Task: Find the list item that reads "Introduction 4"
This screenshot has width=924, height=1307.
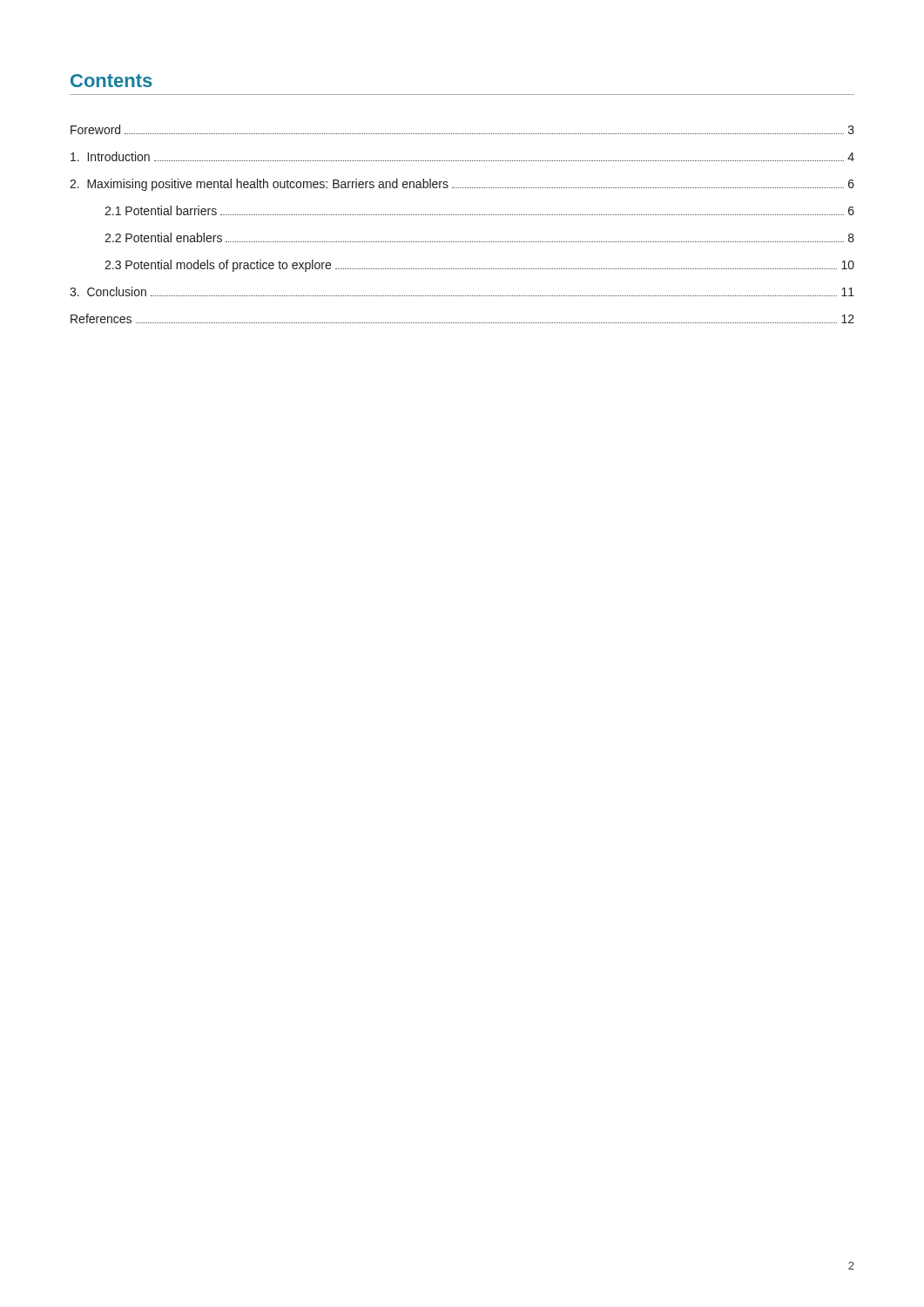Action: 462,157
